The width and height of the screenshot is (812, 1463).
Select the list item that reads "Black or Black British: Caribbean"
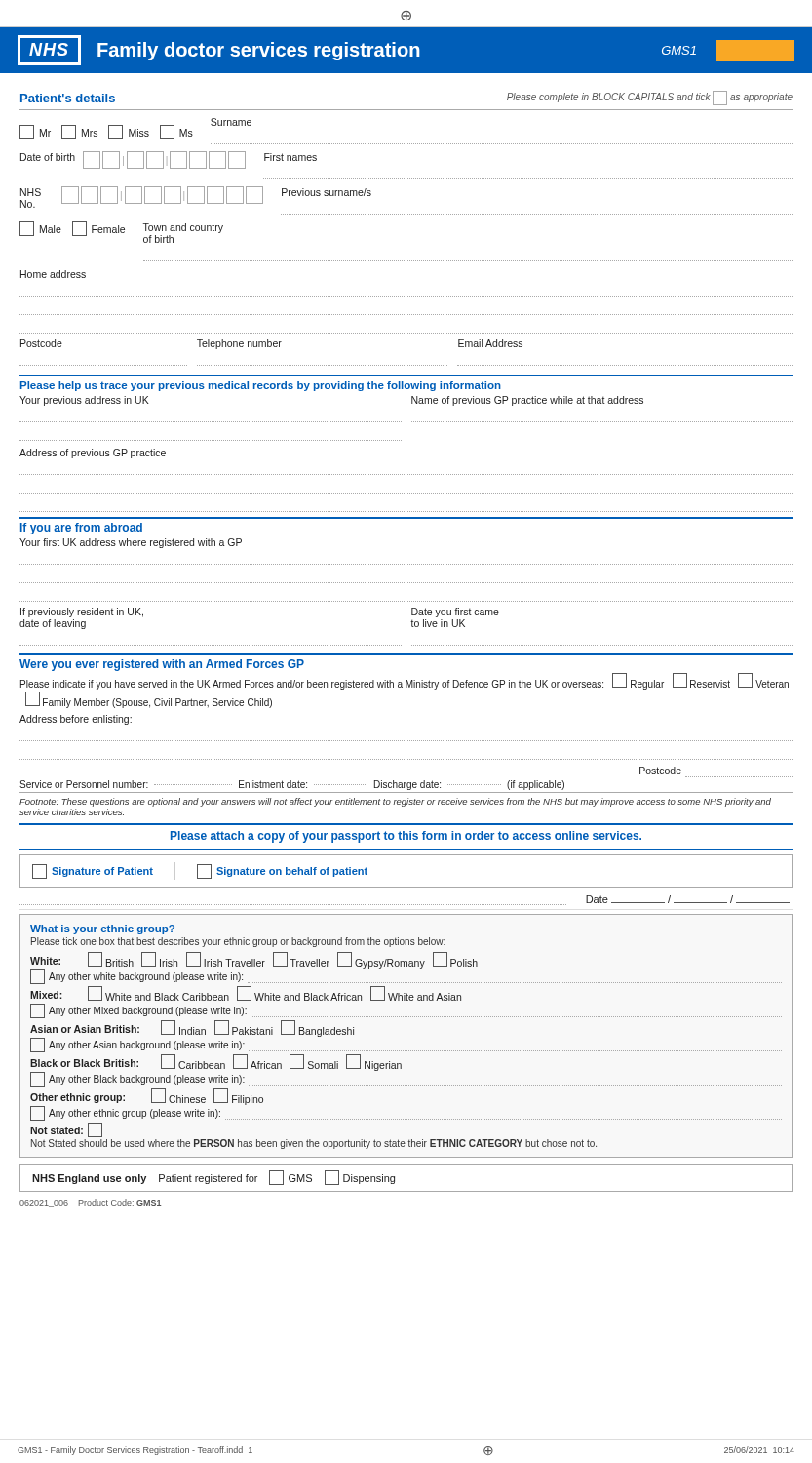coord(406,1070)
